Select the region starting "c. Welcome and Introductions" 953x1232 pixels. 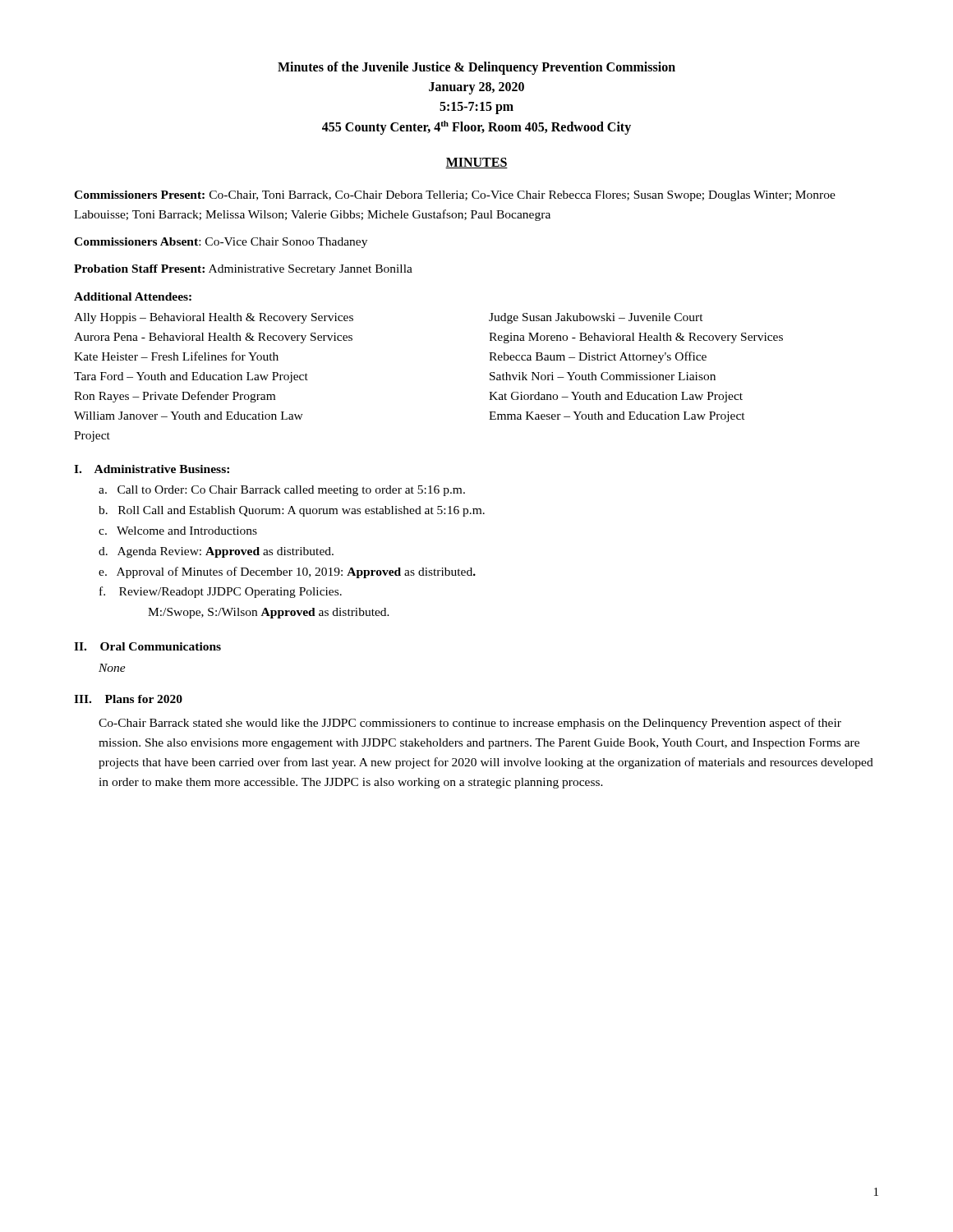pos(178,530)
